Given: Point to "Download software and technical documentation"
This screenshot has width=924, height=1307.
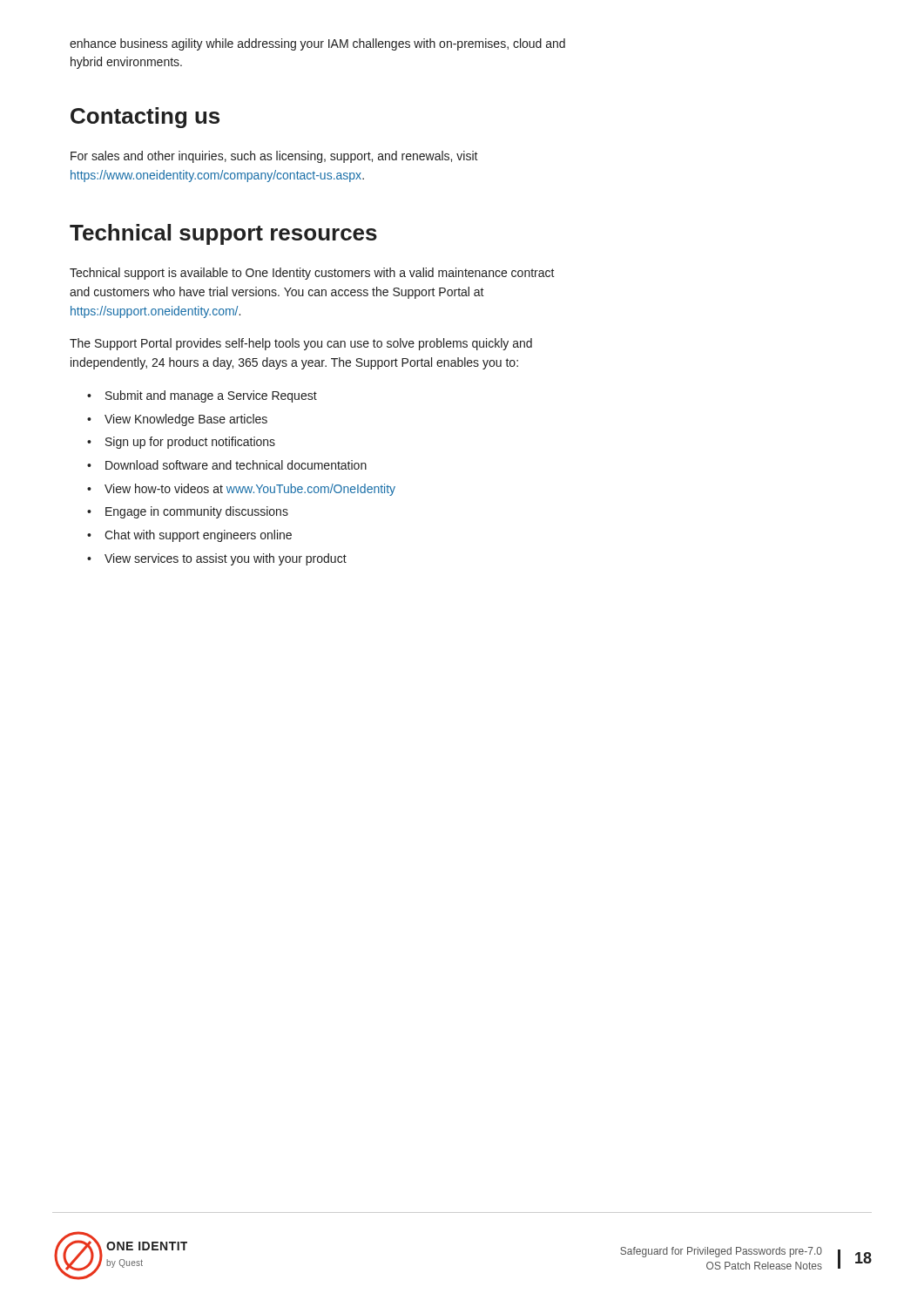Looking at the screenshot, I should pos(236,465).
